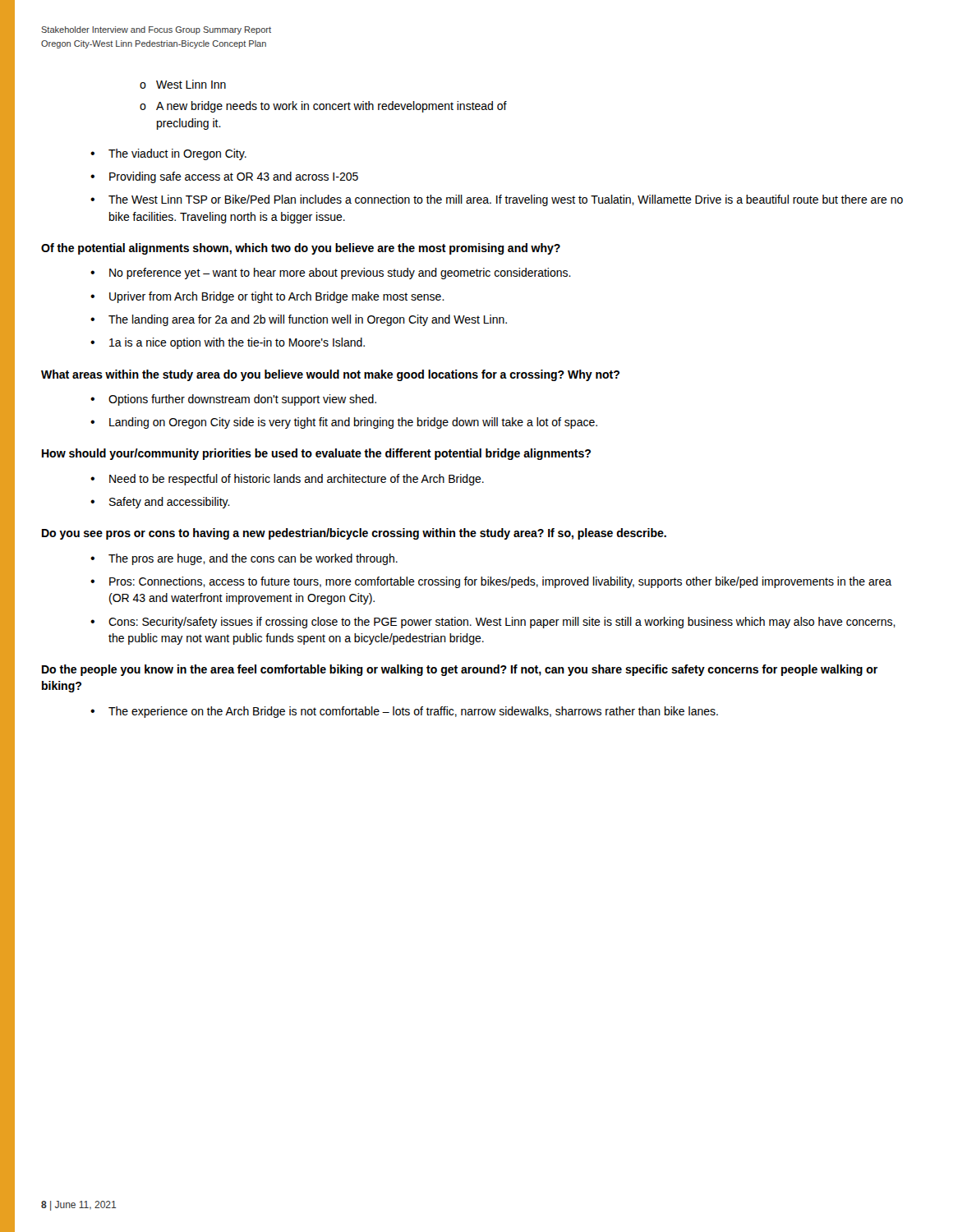This screenshot has height=1232, width=953.
Task: Select the list item containing "The experience on"
Action: [414, 711]
